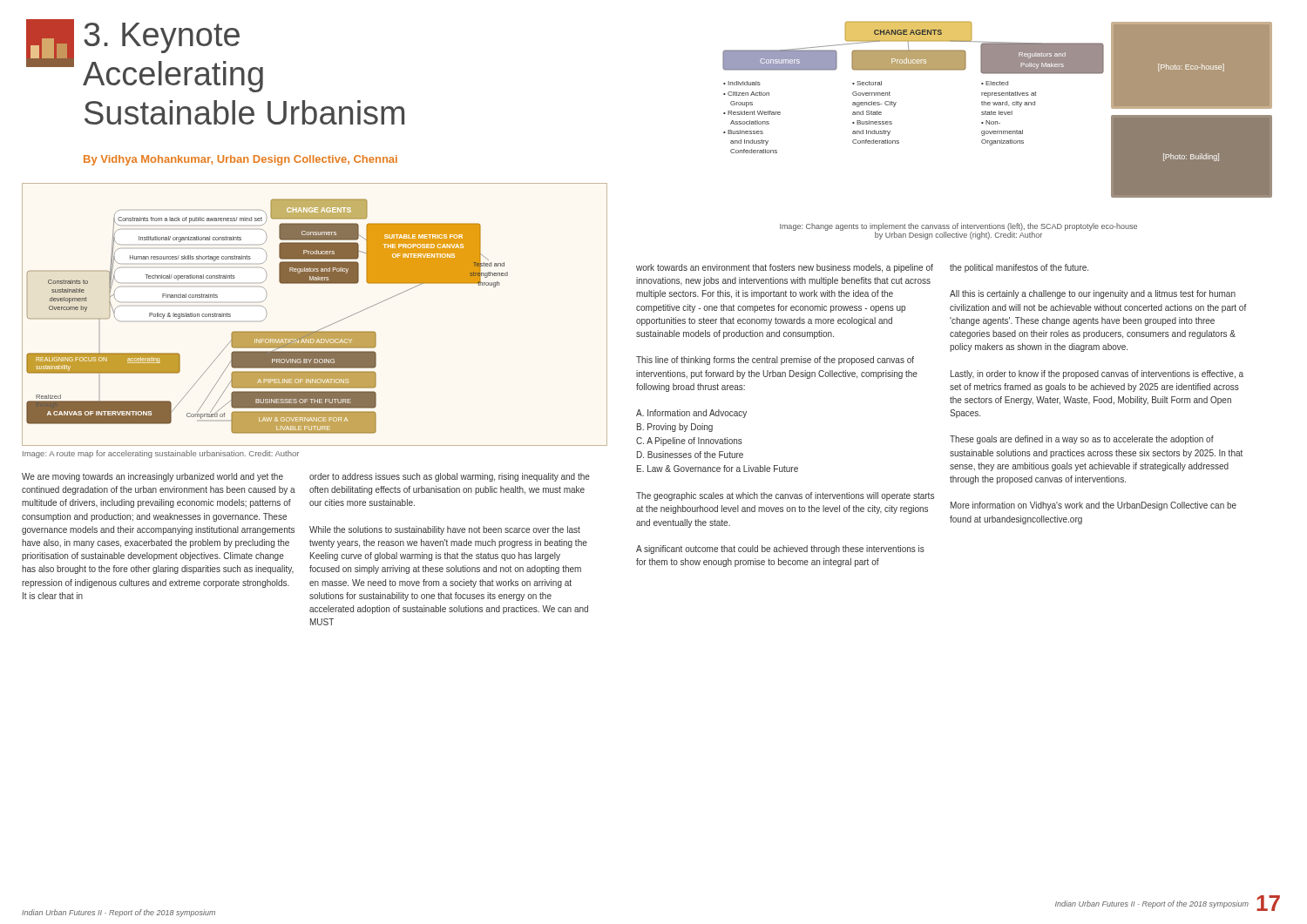Click on the illustration
Image resolution: width=1307 pixels, height=924 pixels.
coord(50,43)
